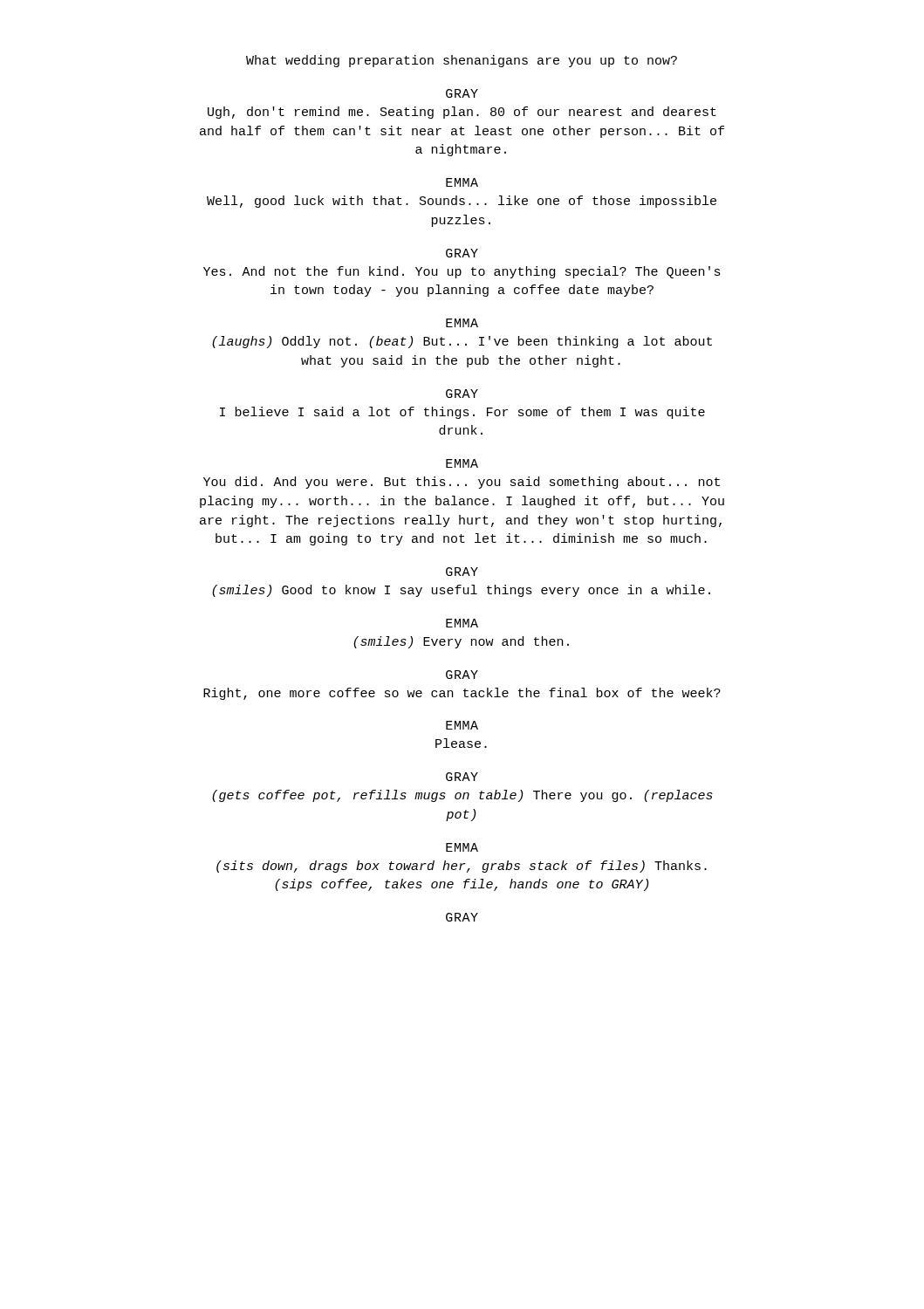Point to the text starting "I believe I"
This screenshot has height=1309, width=924.
(x=462, y=422)
